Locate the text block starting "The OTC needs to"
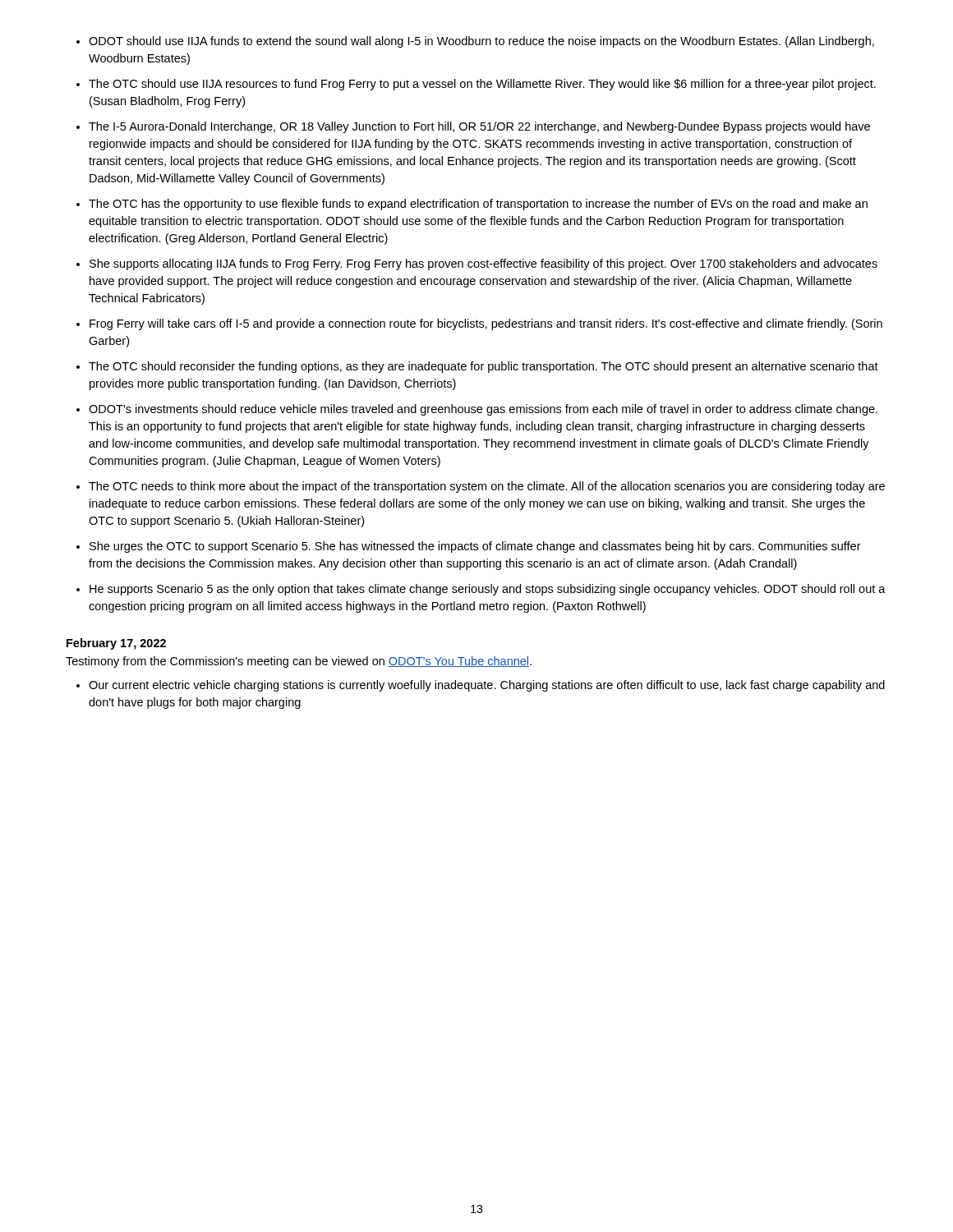The image size is (953, 1232). (487, 504)
